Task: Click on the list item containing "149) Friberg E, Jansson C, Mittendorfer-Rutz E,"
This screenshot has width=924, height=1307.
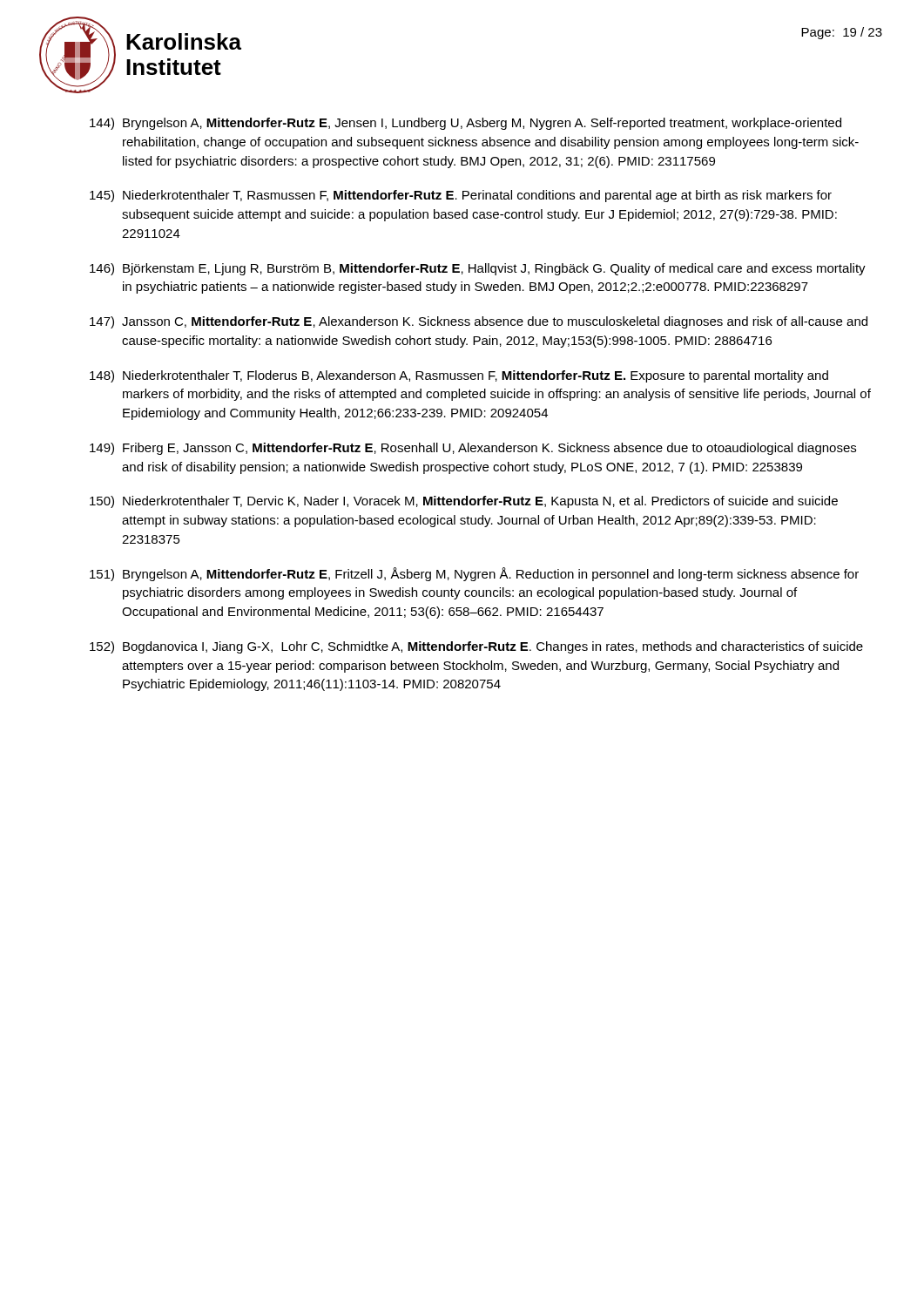Action: coord(471,457)
